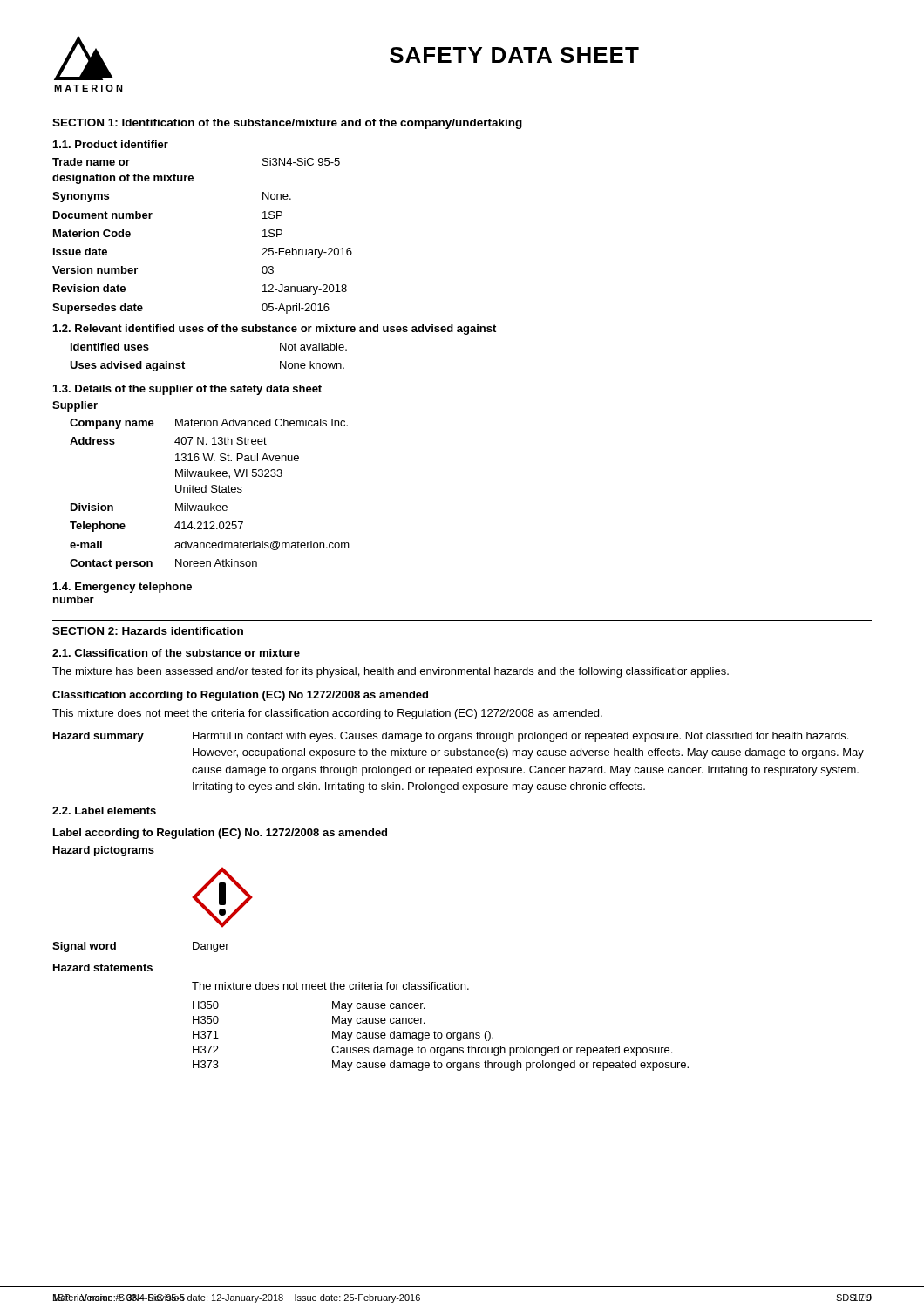Click on the text that says "4. Emergency telephonenumber"
The image size is (924, 1308).
pyautogui.click(x=122, y=588)
